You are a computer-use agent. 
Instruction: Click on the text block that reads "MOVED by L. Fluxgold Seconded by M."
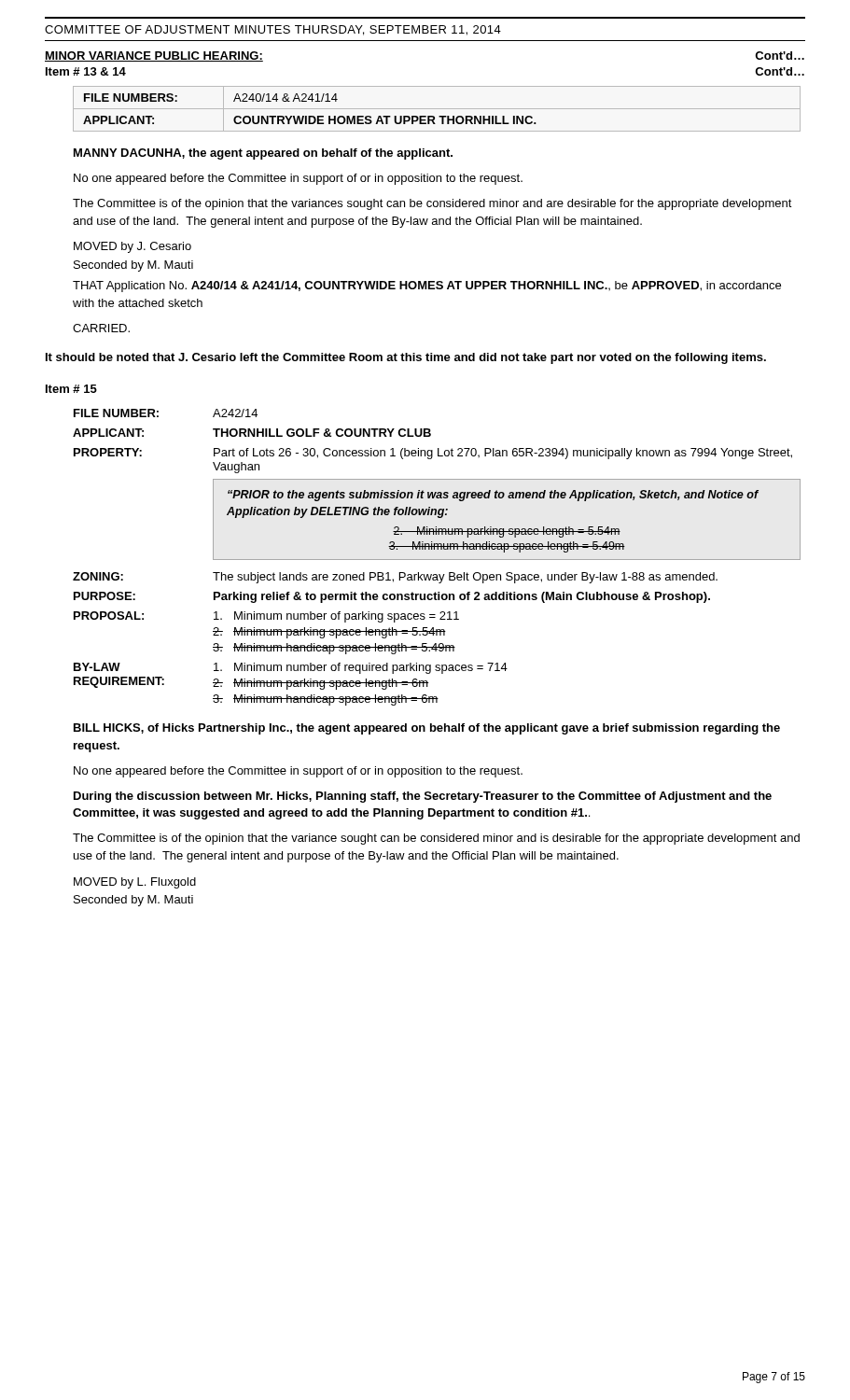134,891
